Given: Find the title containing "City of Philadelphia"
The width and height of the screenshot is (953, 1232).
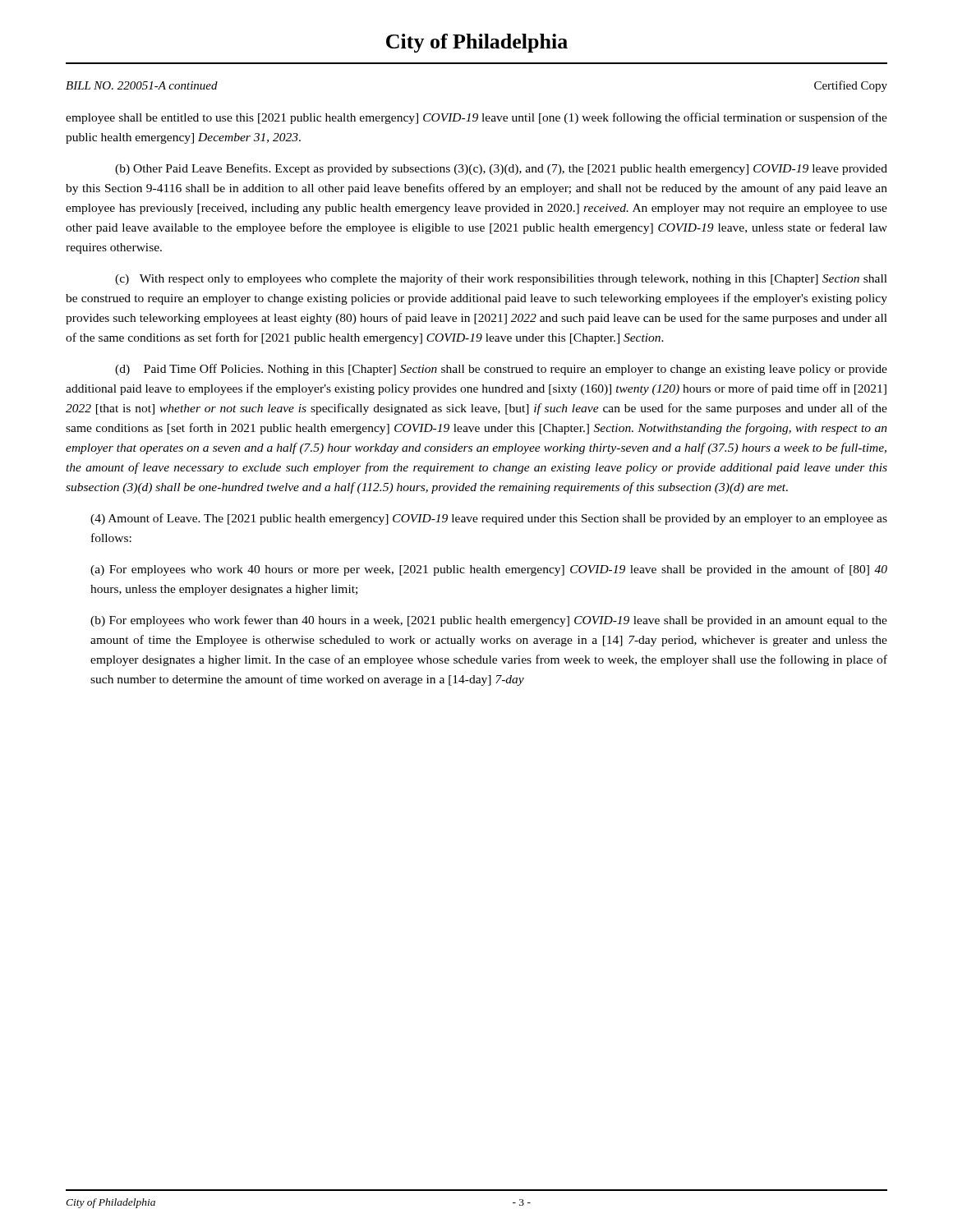Looking at the screenshot, I should point(476,42).
